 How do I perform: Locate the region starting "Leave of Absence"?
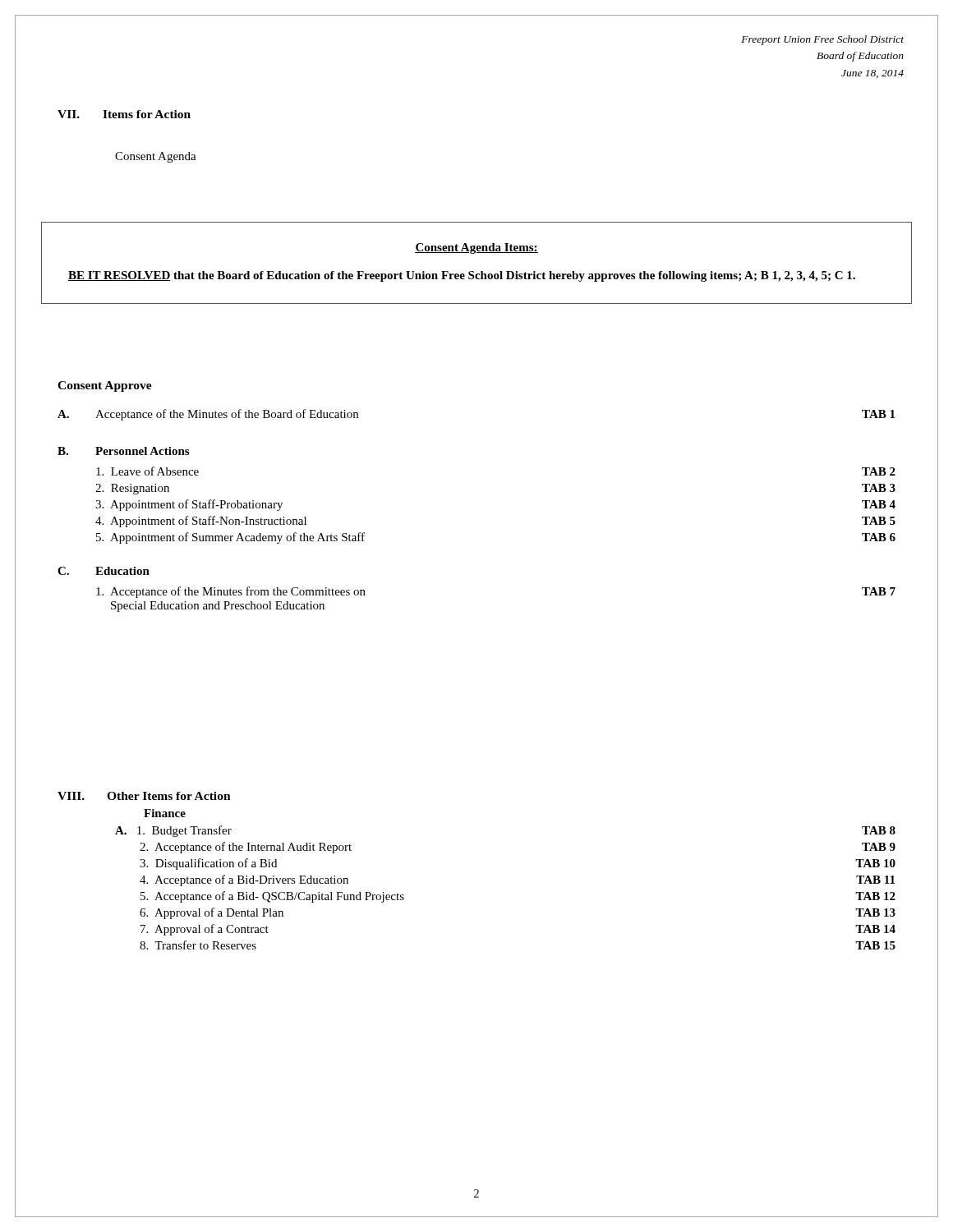coord(147,470)
